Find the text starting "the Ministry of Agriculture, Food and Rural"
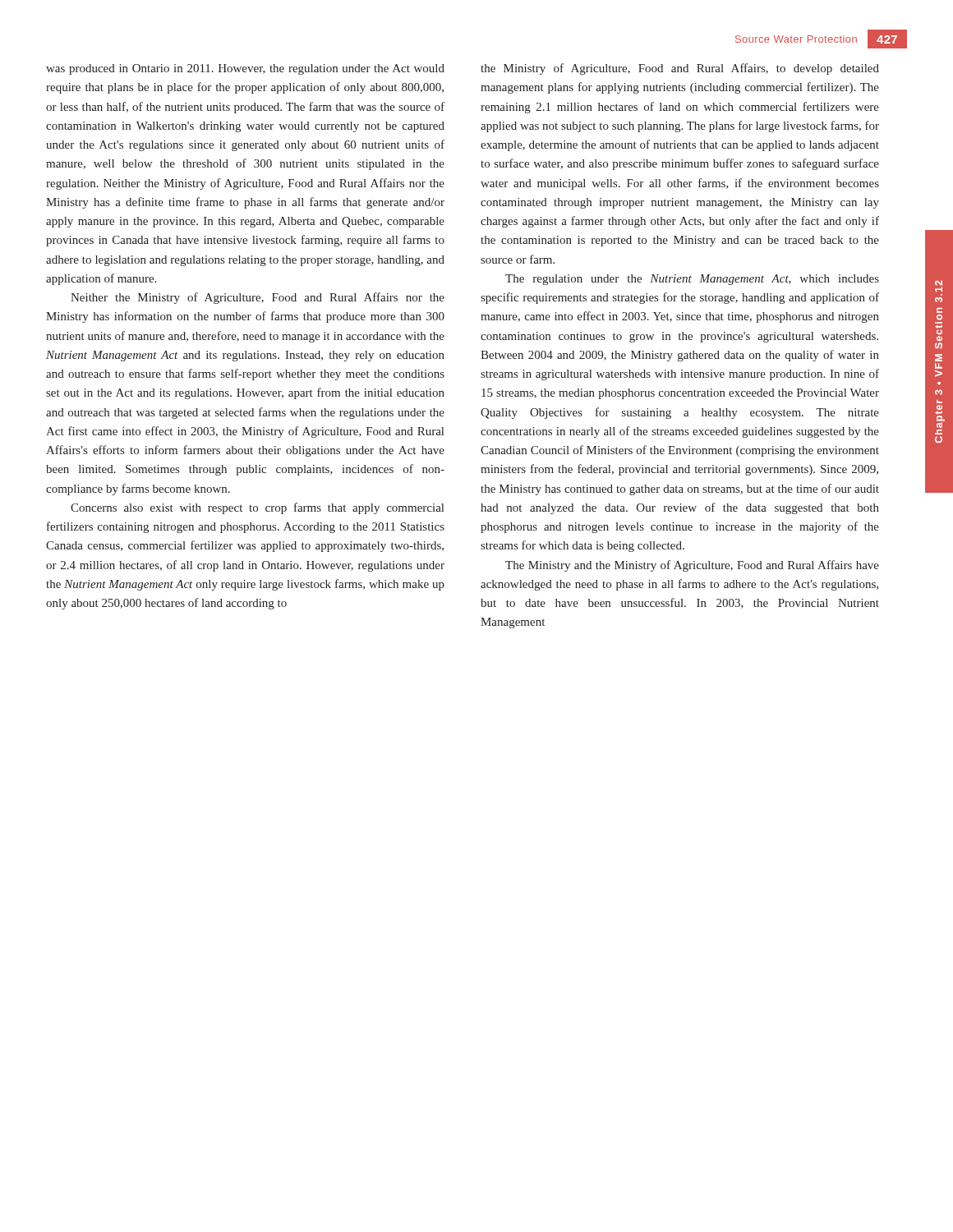This screenshot has height=1232, width=953. (680, 164)
